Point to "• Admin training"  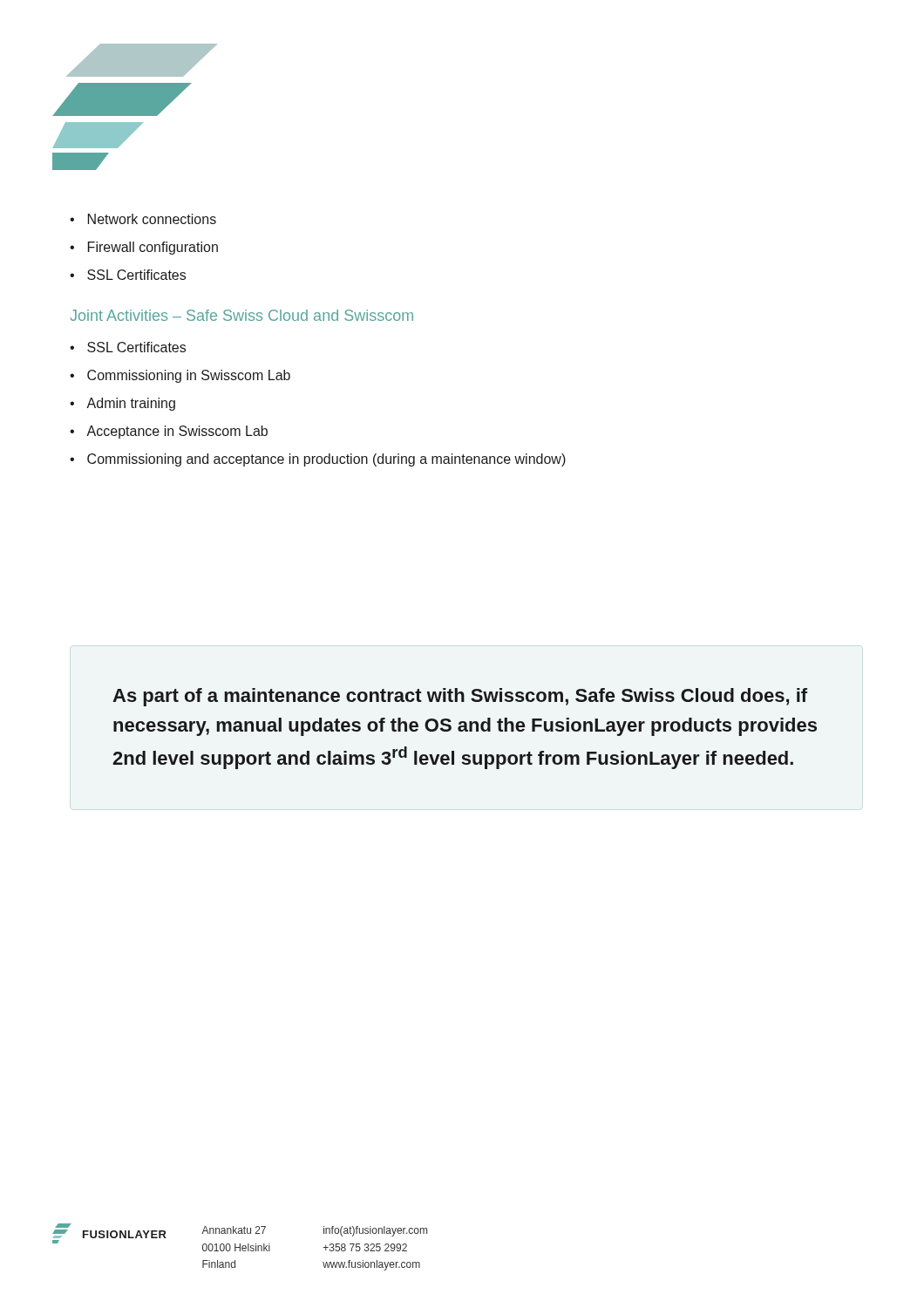(x=123, y=404)
